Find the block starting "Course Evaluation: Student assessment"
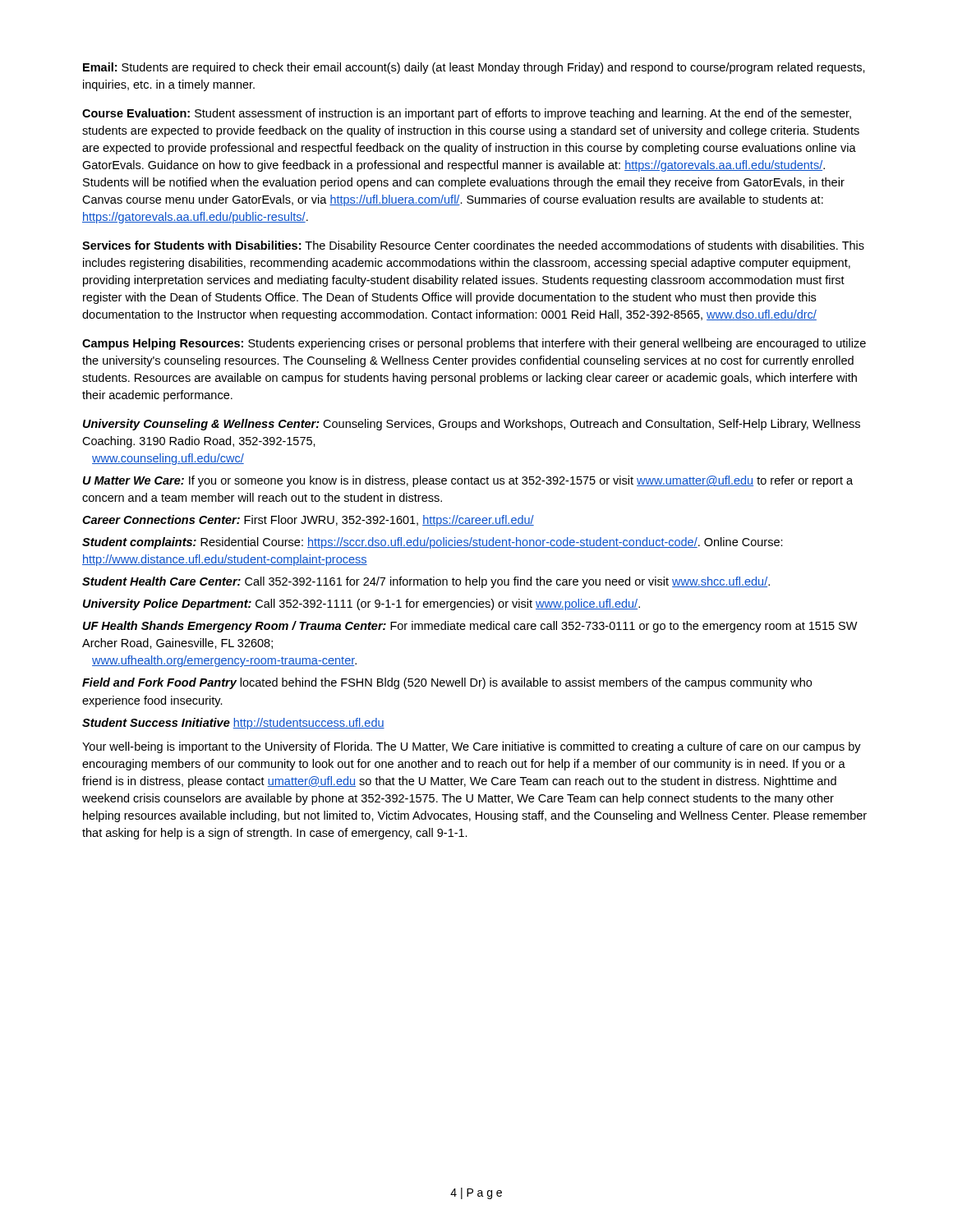This screenshot has height=1232, width=953. click(476, 166)
